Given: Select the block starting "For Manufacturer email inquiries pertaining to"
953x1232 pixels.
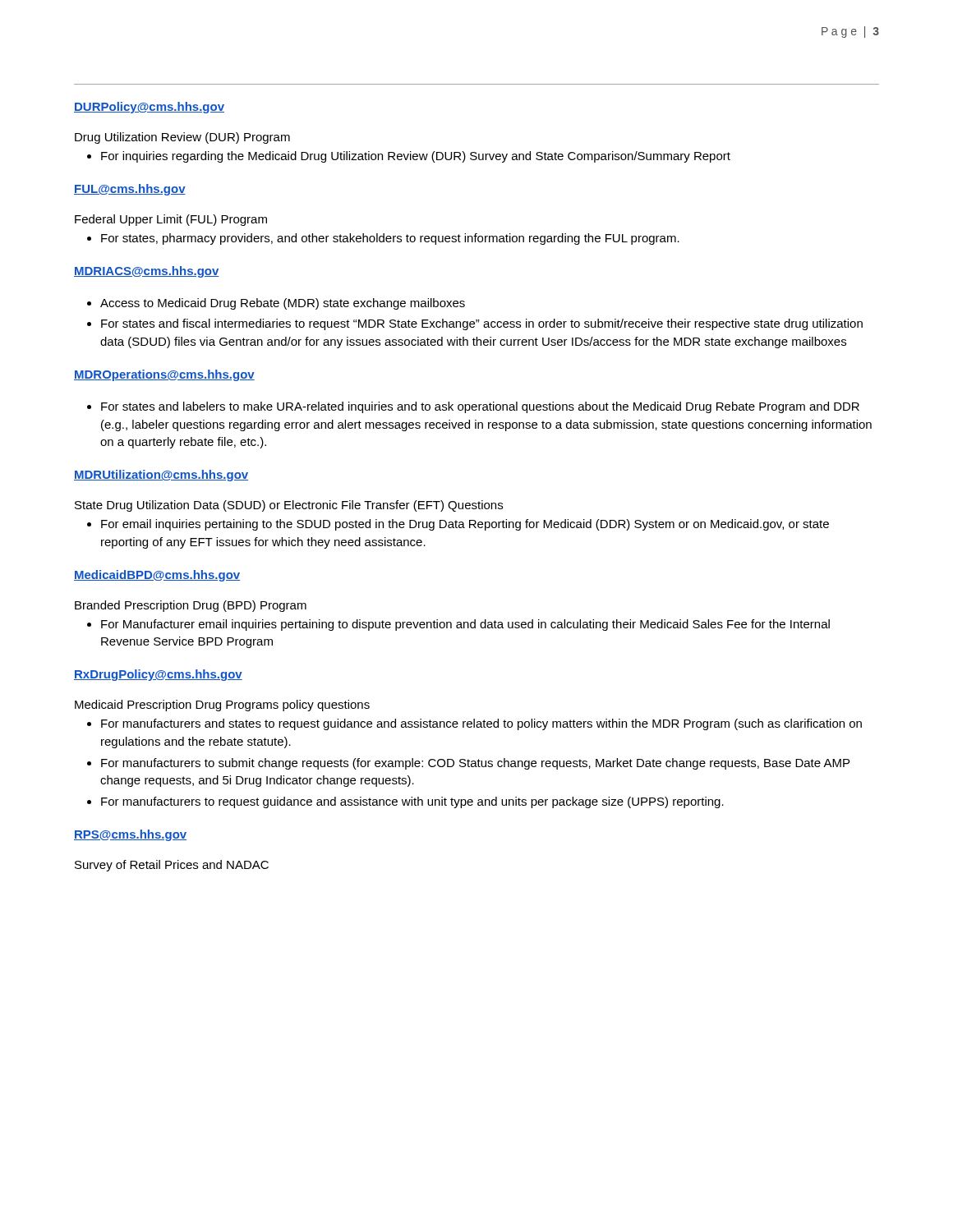Looking at the screenshot, I should coord(465,632).
